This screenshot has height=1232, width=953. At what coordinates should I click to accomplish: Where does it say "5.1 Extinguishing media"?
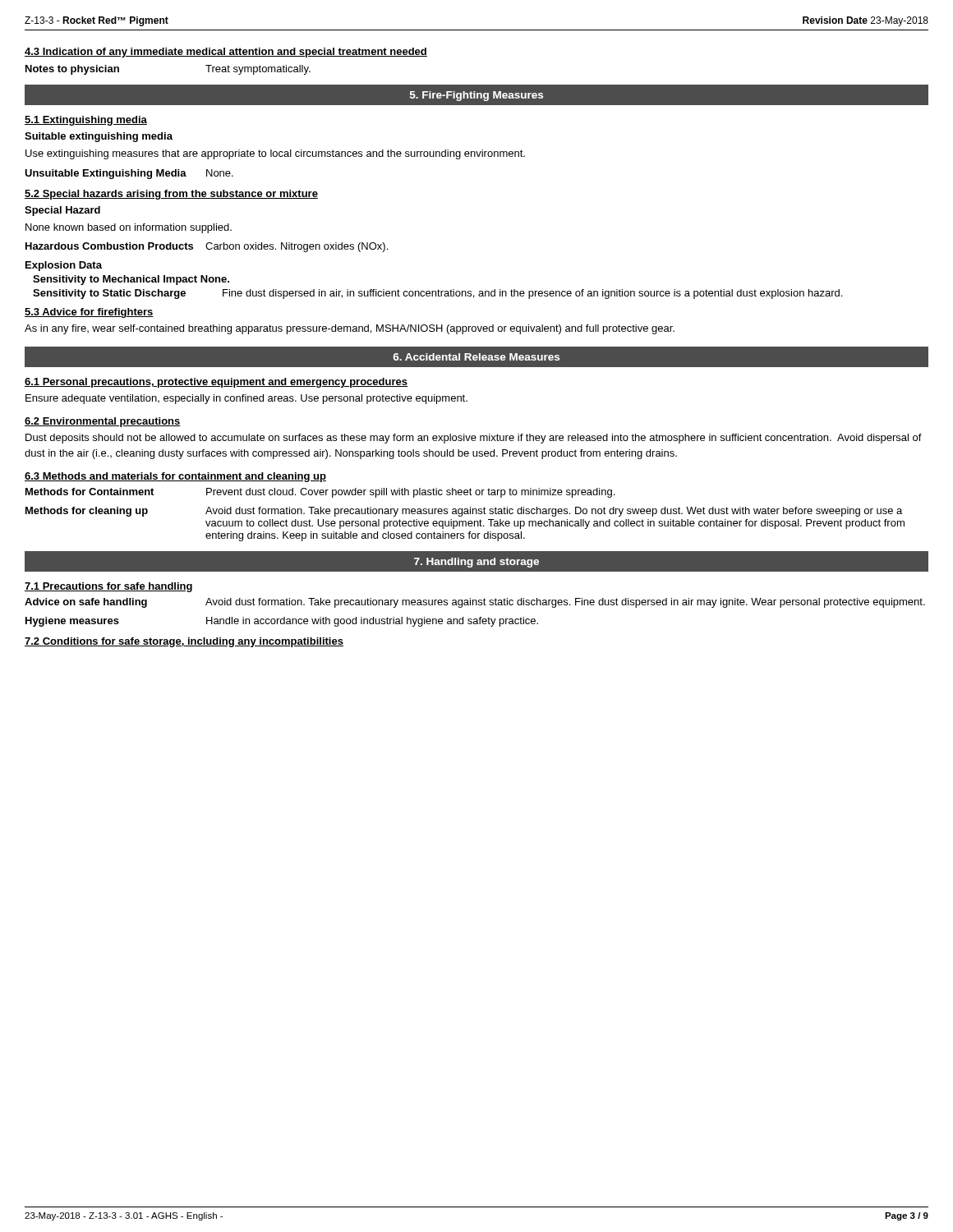pyautogui.click(x=86, y=120)
